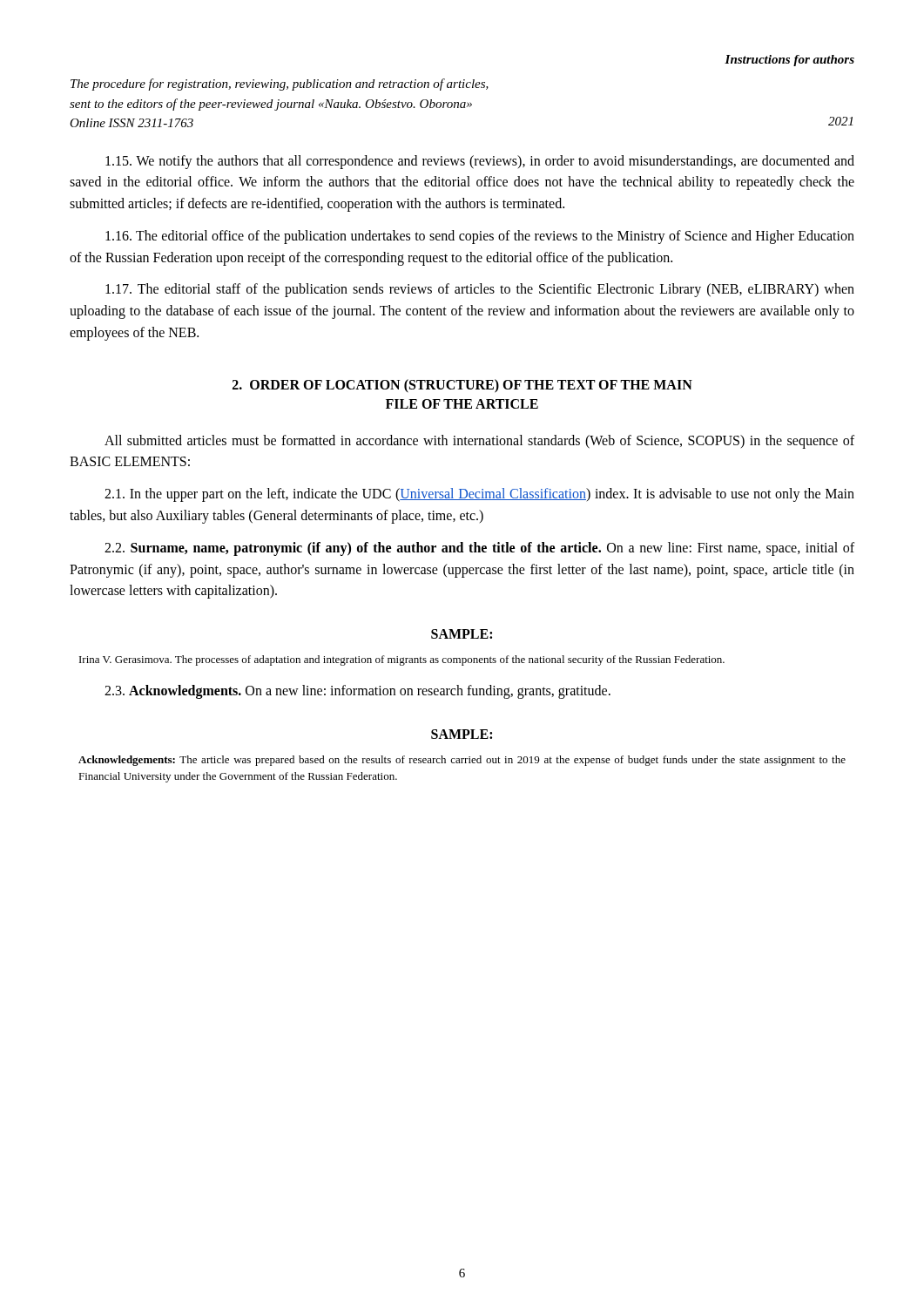Viewport: 924px width, 1307px height.
Task: Locate the text block with the text "All submitted articles must be formatted"
Action: (x=462, y=452)
